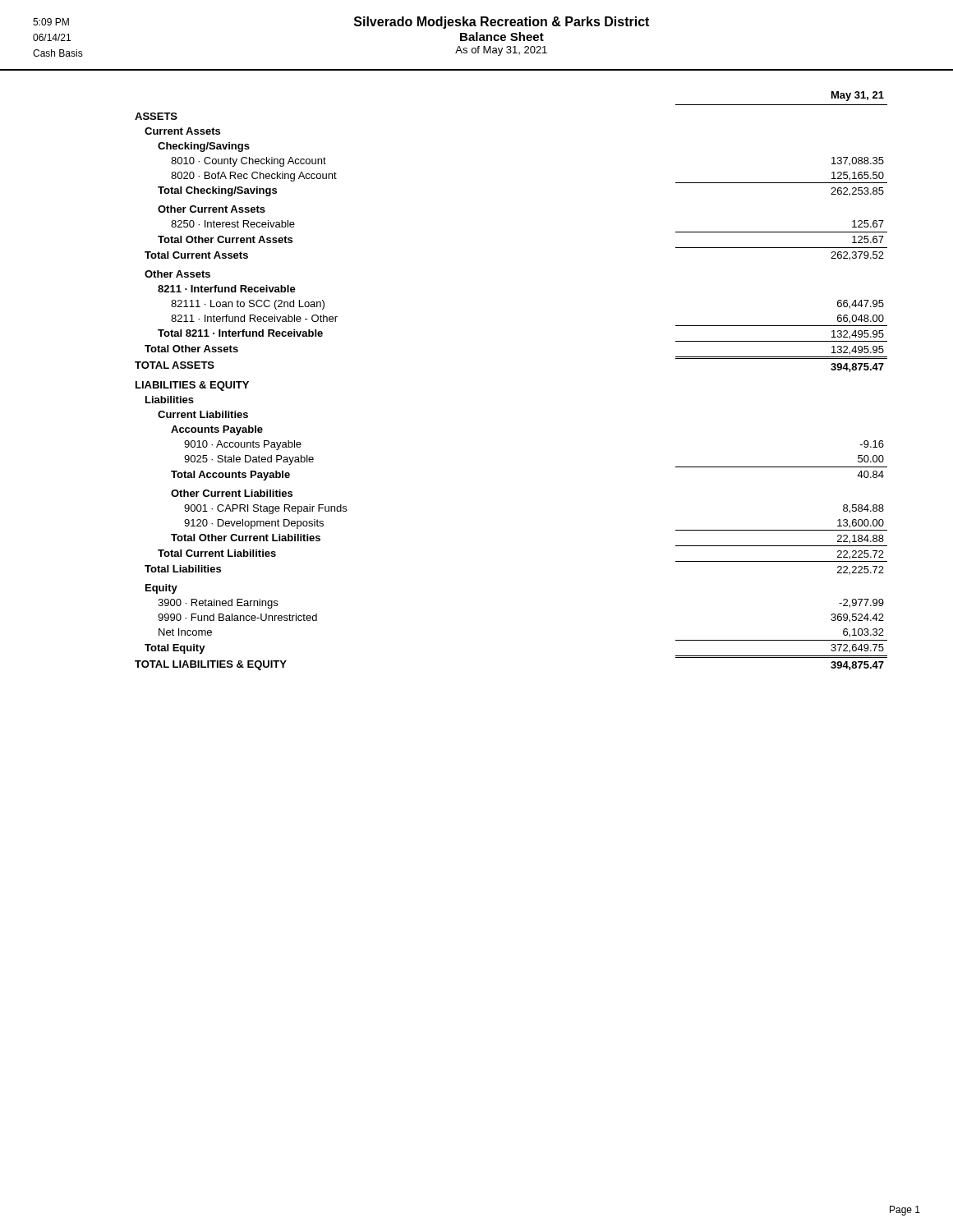Click on the table containing "Total Other Assets"

509,381
